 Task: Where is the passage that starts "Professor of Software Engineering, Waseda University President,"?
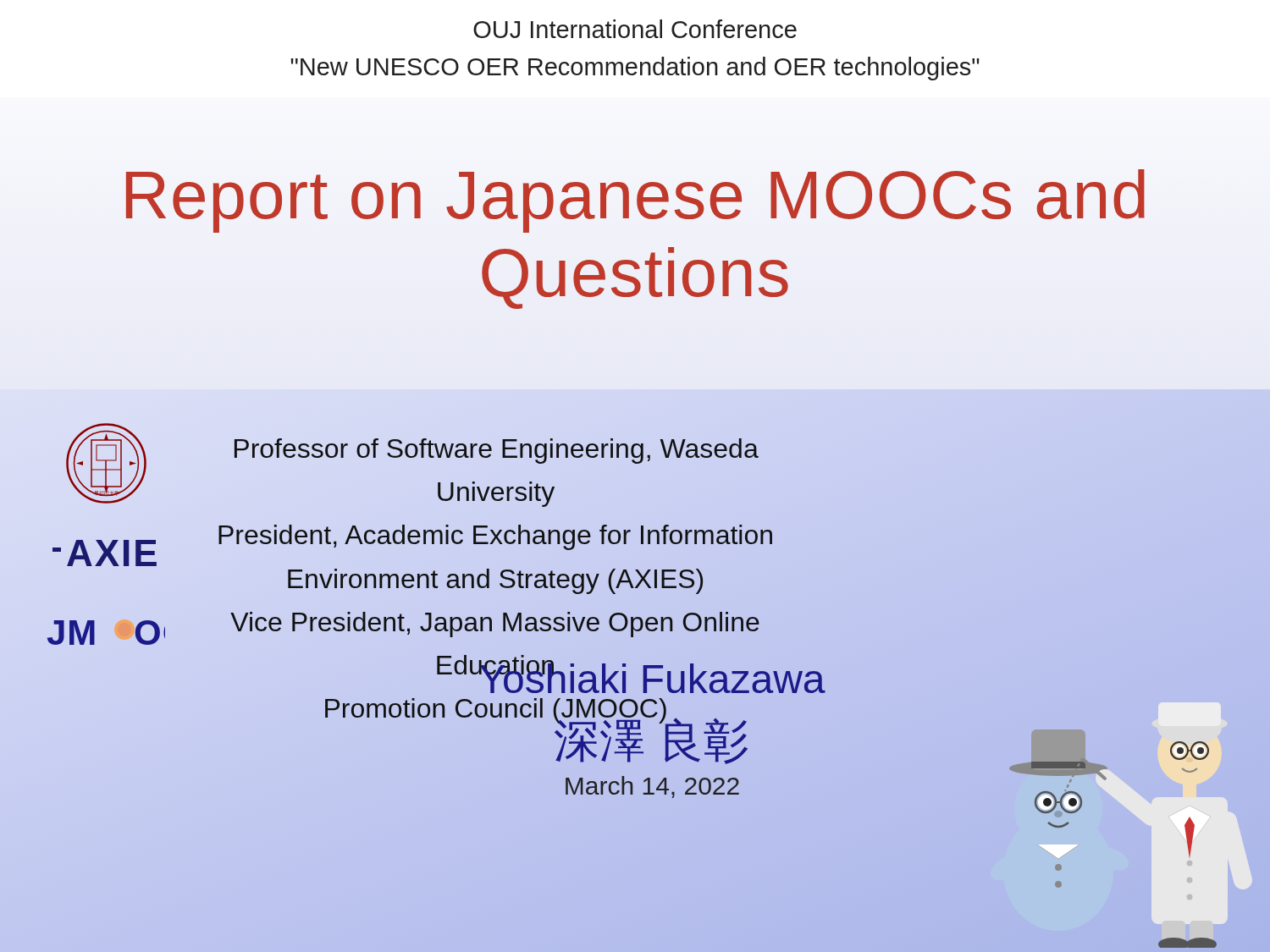[495, 578]
